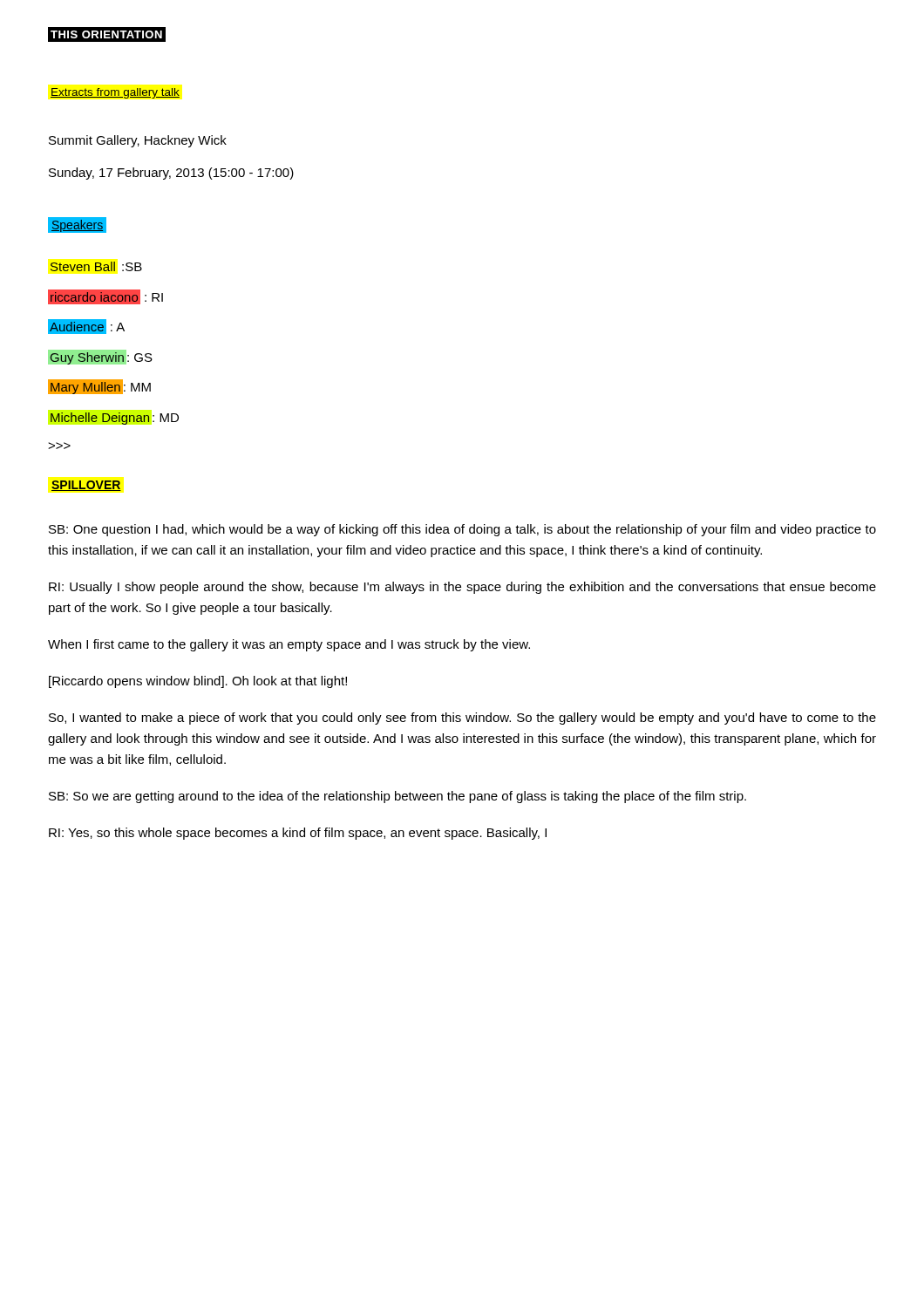
Task: Locate the text "Summit Gallery, Hackney Wick"
Action: coord(137,140)
